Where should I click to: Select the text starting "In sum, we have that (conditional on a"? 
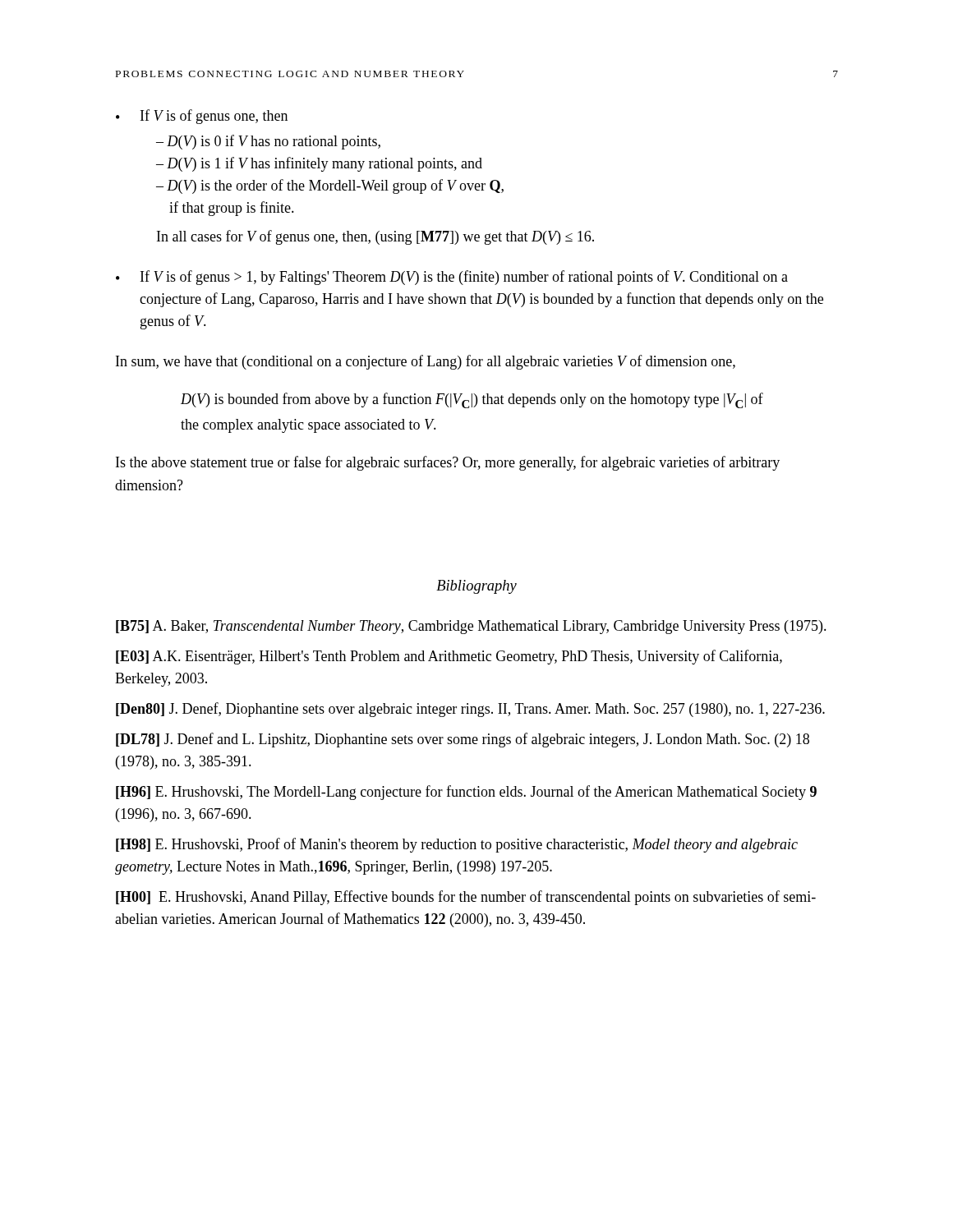pos(425,362)
